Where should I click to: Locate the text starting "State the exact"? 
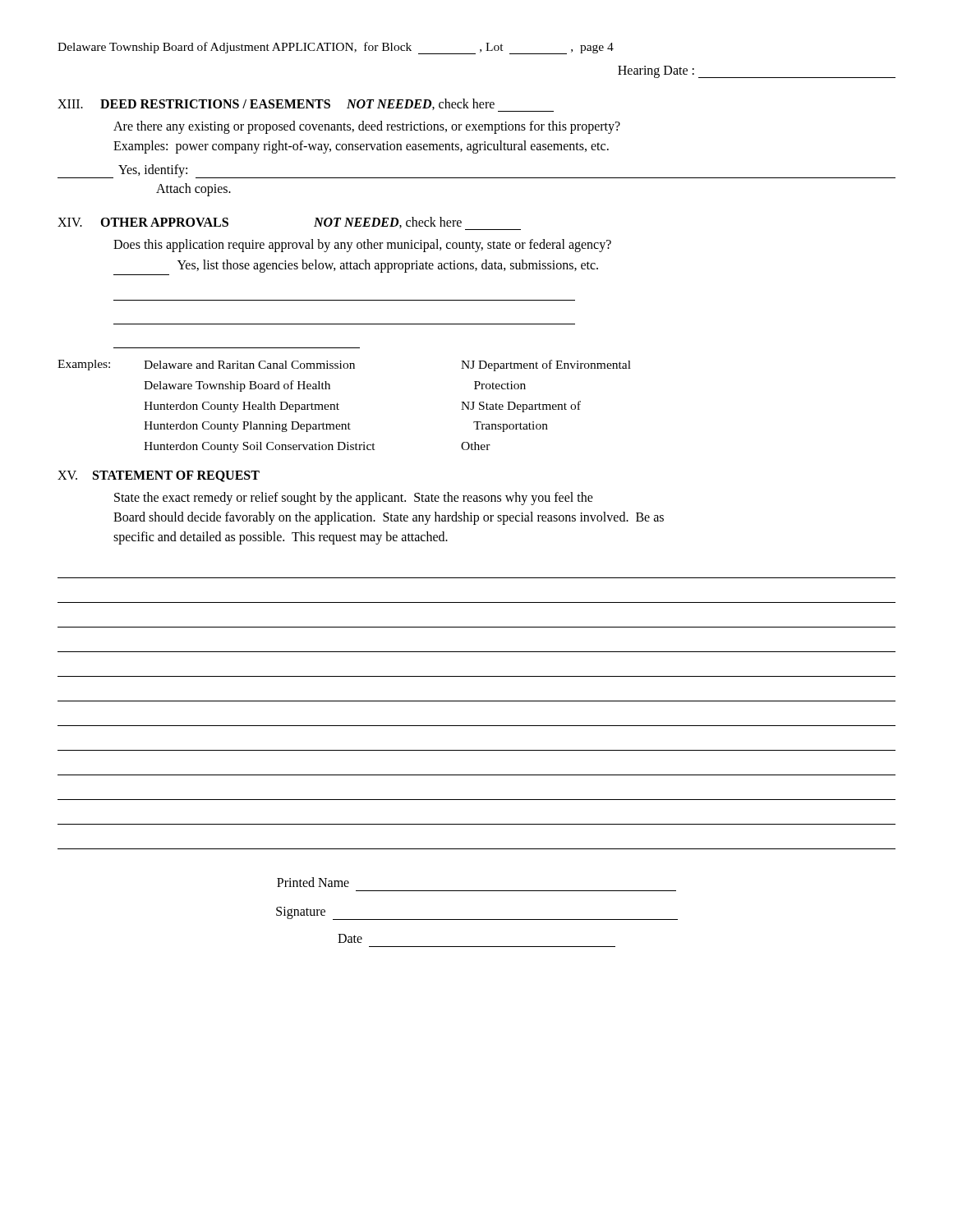coord(389,517)
